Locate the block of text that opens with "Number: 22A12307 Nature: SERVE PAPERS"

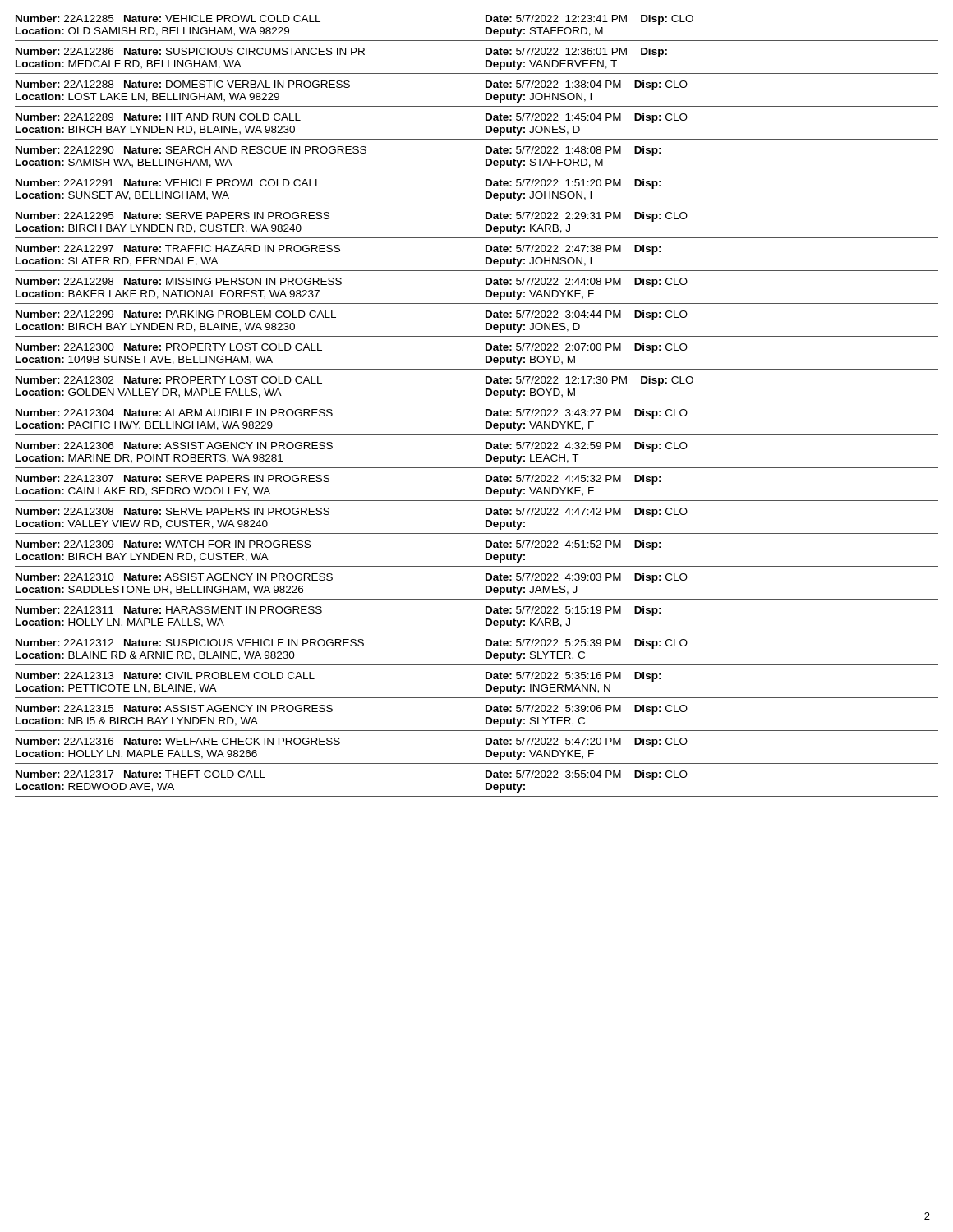476,485
